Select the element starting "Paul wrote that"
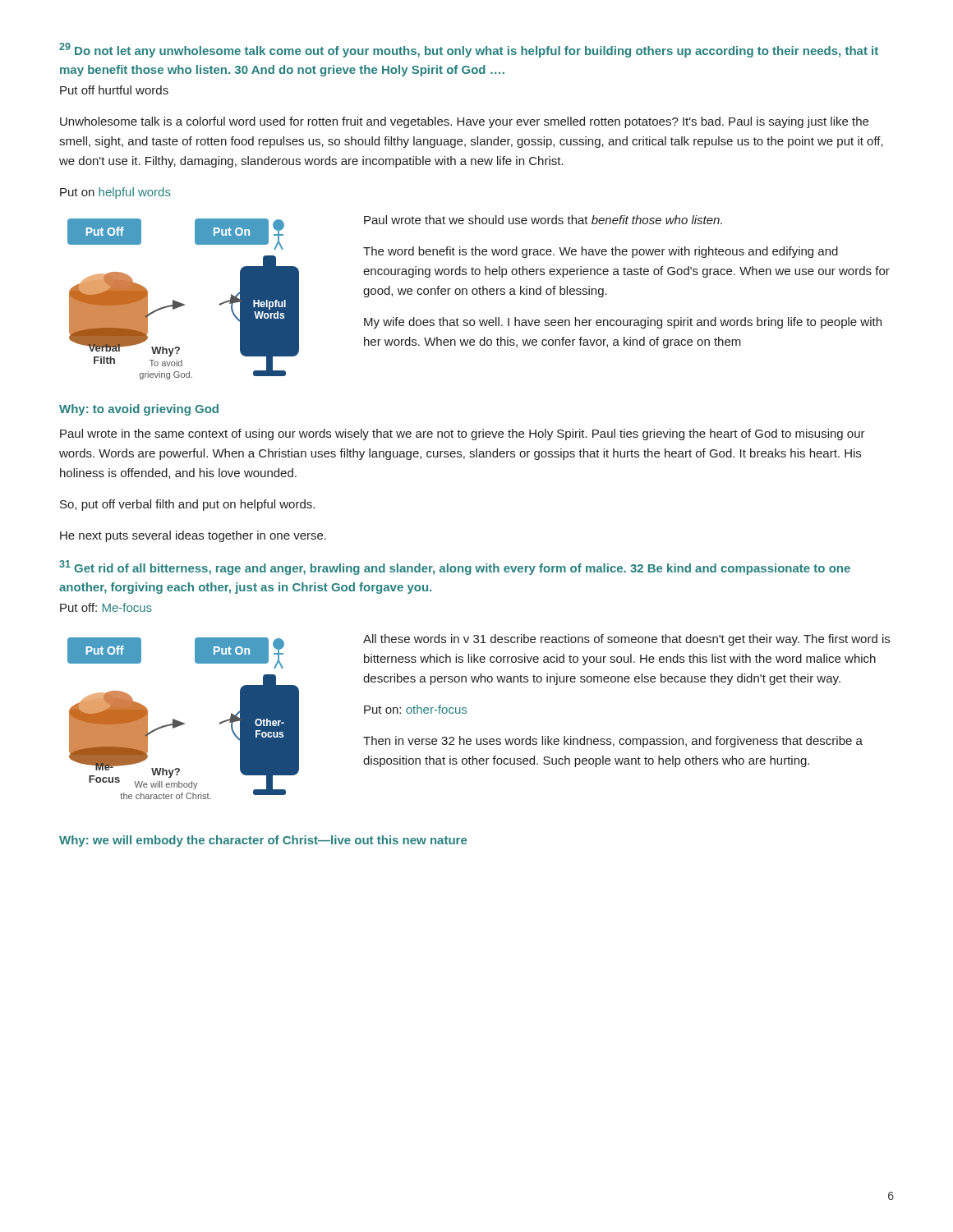The width and height of the screenshot is (953, 1232). 628,281
